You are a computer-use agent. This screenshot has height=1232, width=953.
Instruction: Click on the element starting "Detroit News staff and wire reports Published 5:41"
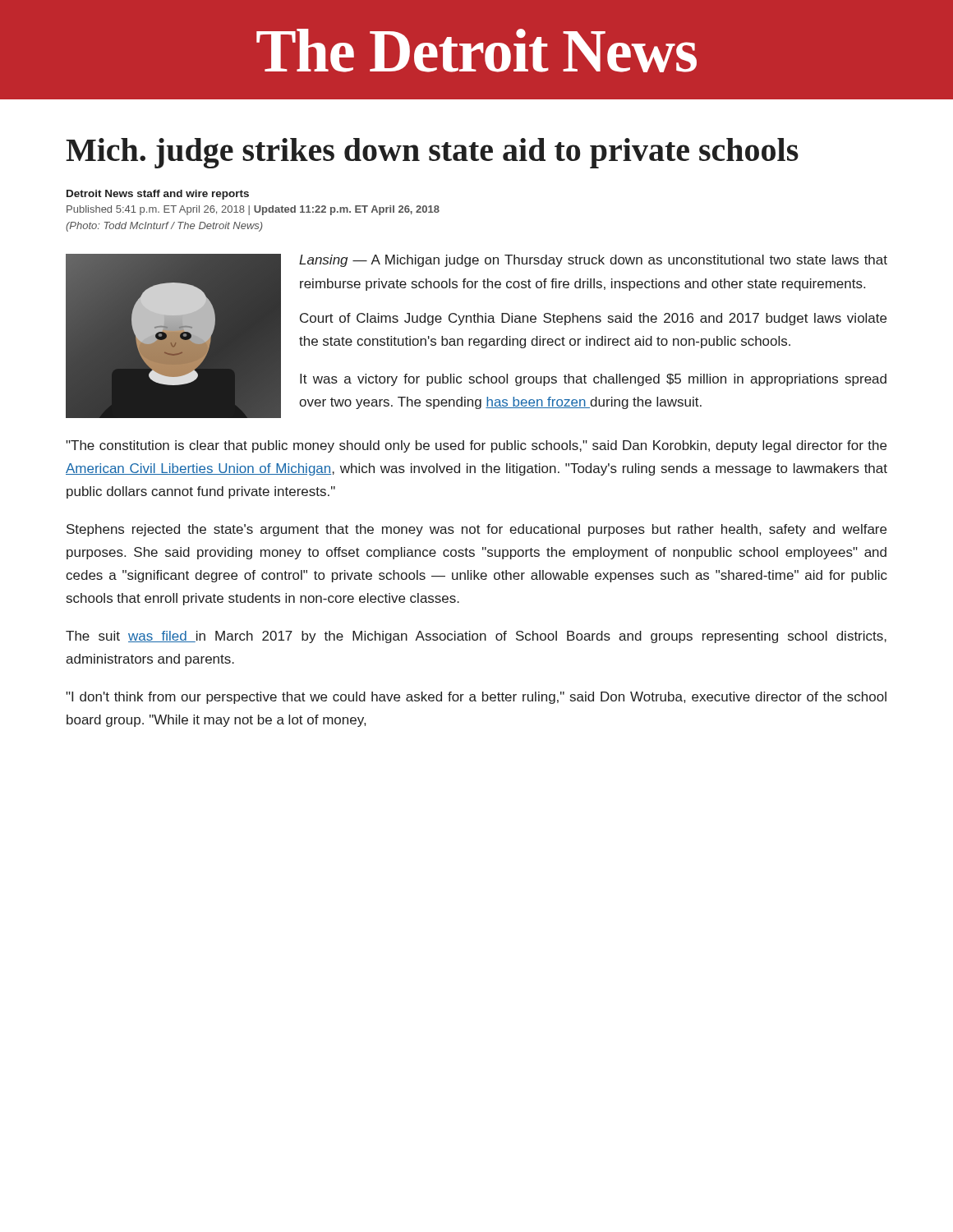[158, 195]
